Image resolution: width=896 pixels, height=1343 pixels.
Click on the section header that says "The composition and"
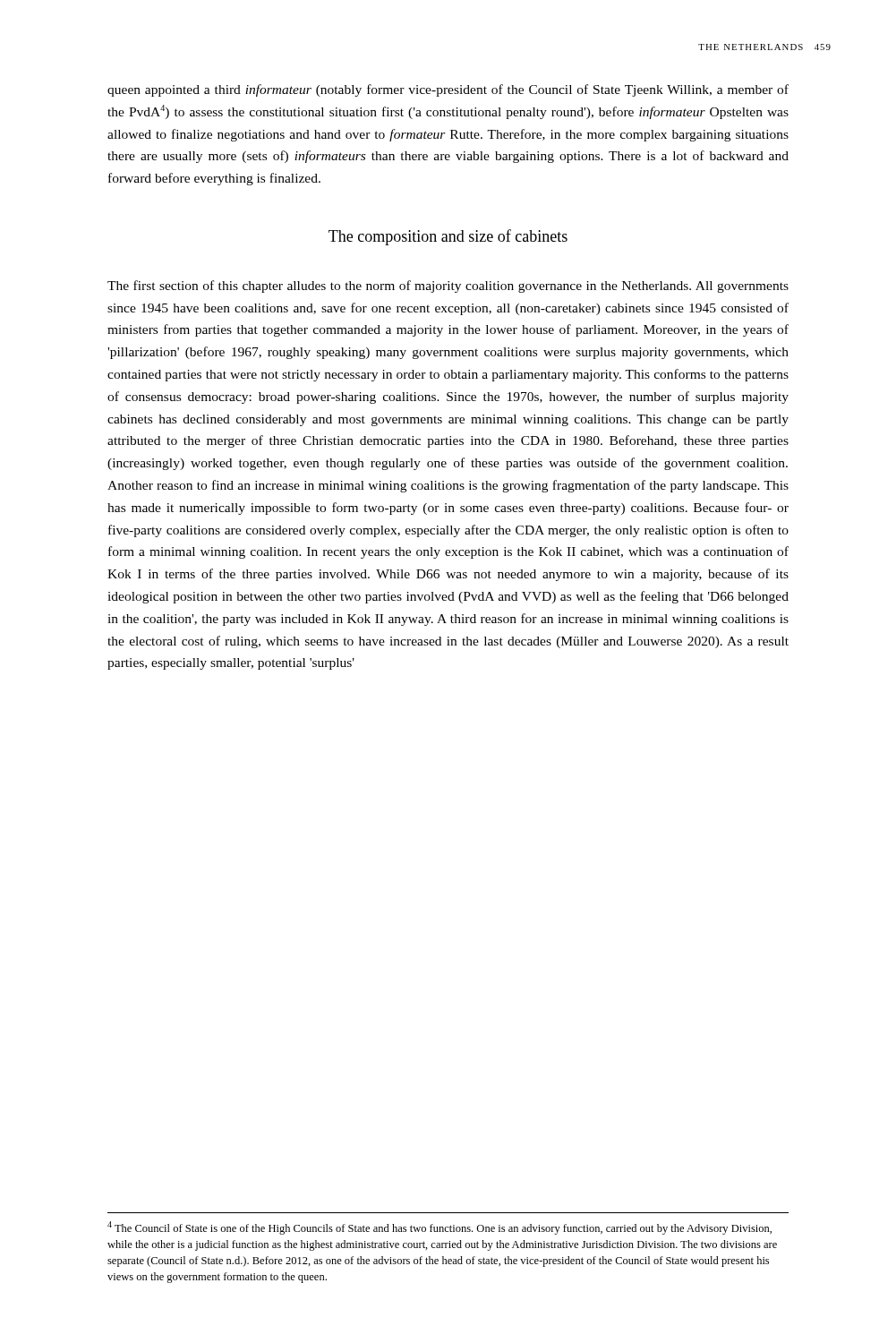coord(448,237)
